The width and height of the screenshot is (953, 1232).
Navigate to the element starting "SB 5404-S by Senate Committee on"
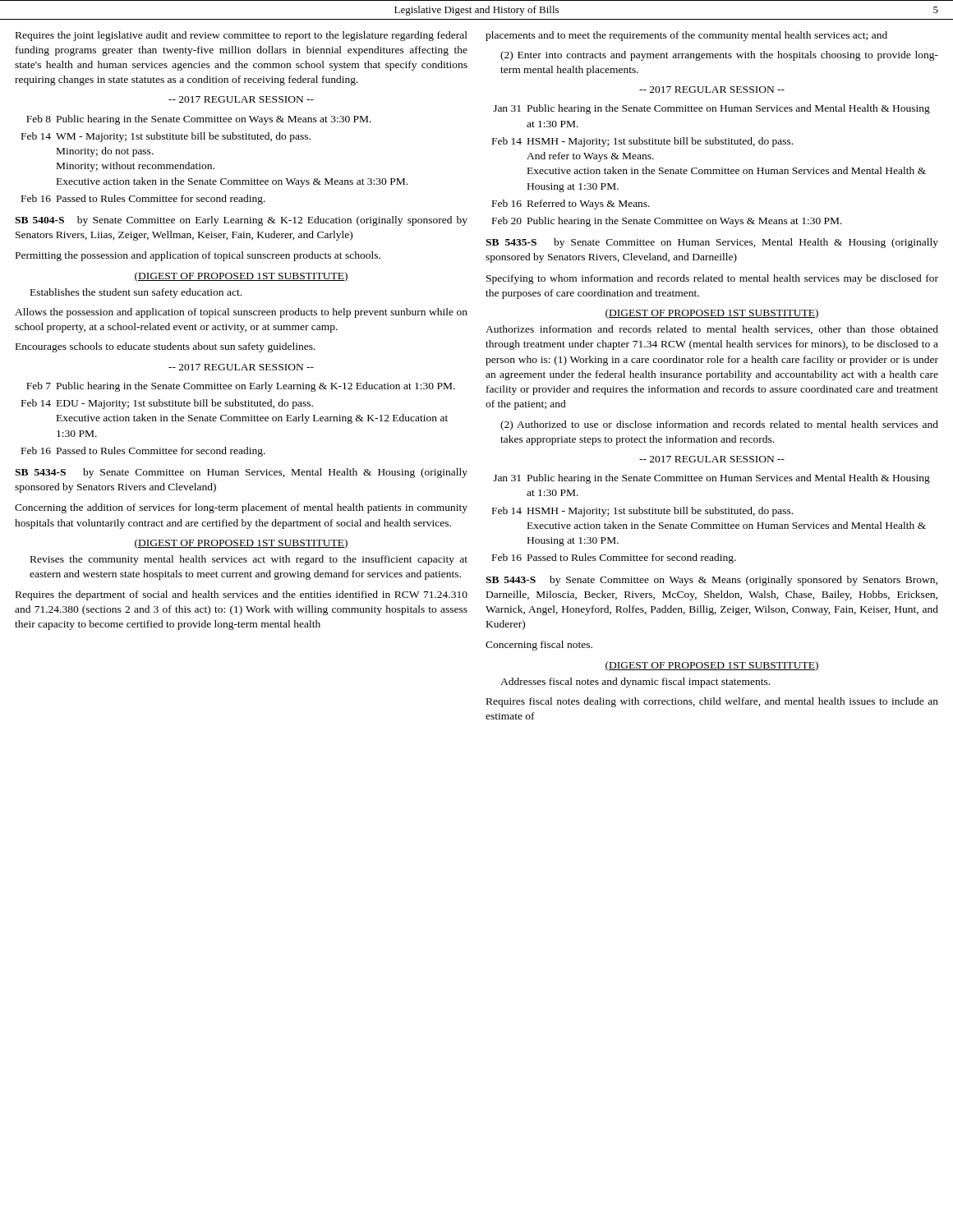tap(241, 228)
